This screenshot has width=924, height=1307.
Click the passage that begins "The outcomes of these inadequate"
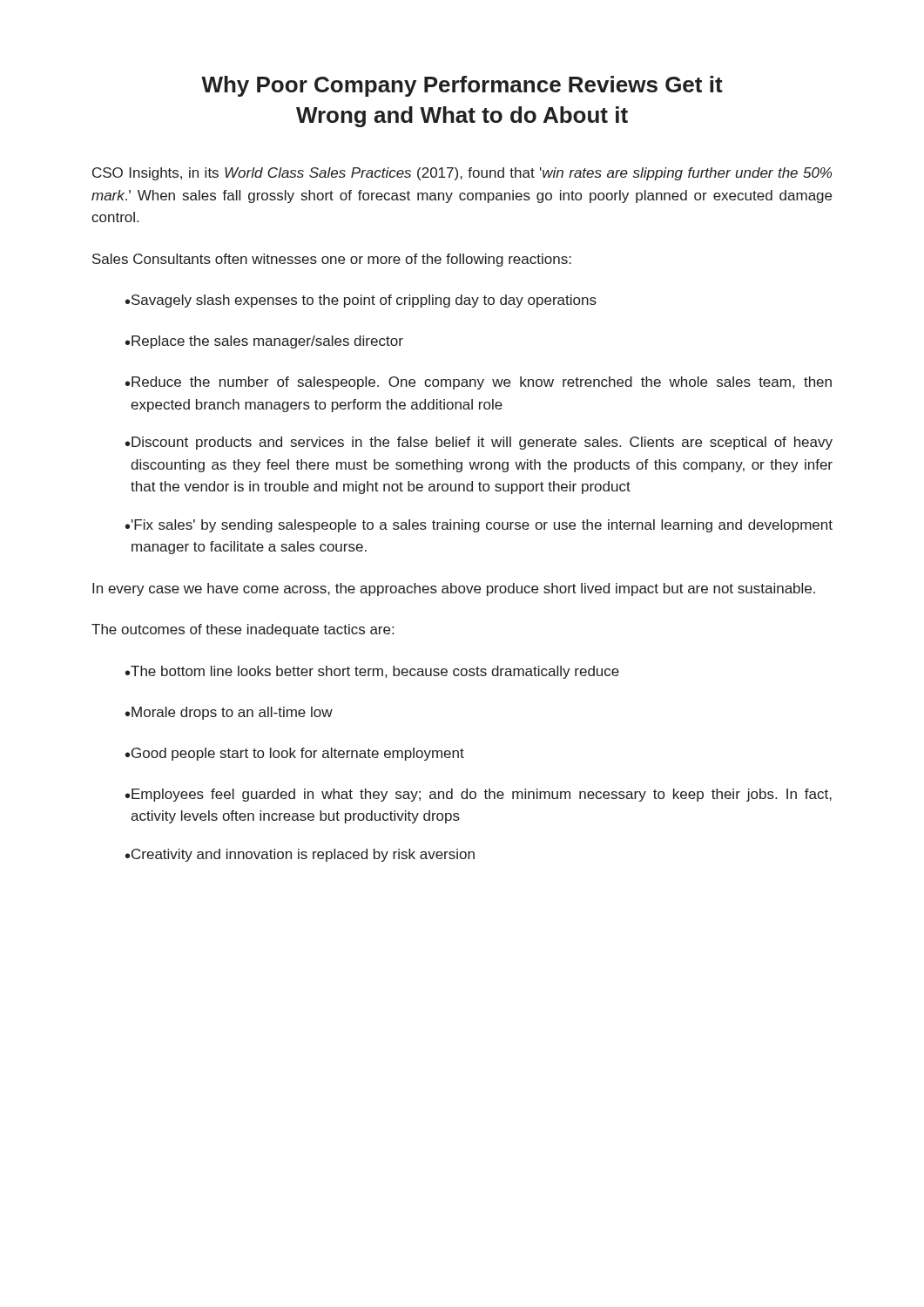coord(243,630)
